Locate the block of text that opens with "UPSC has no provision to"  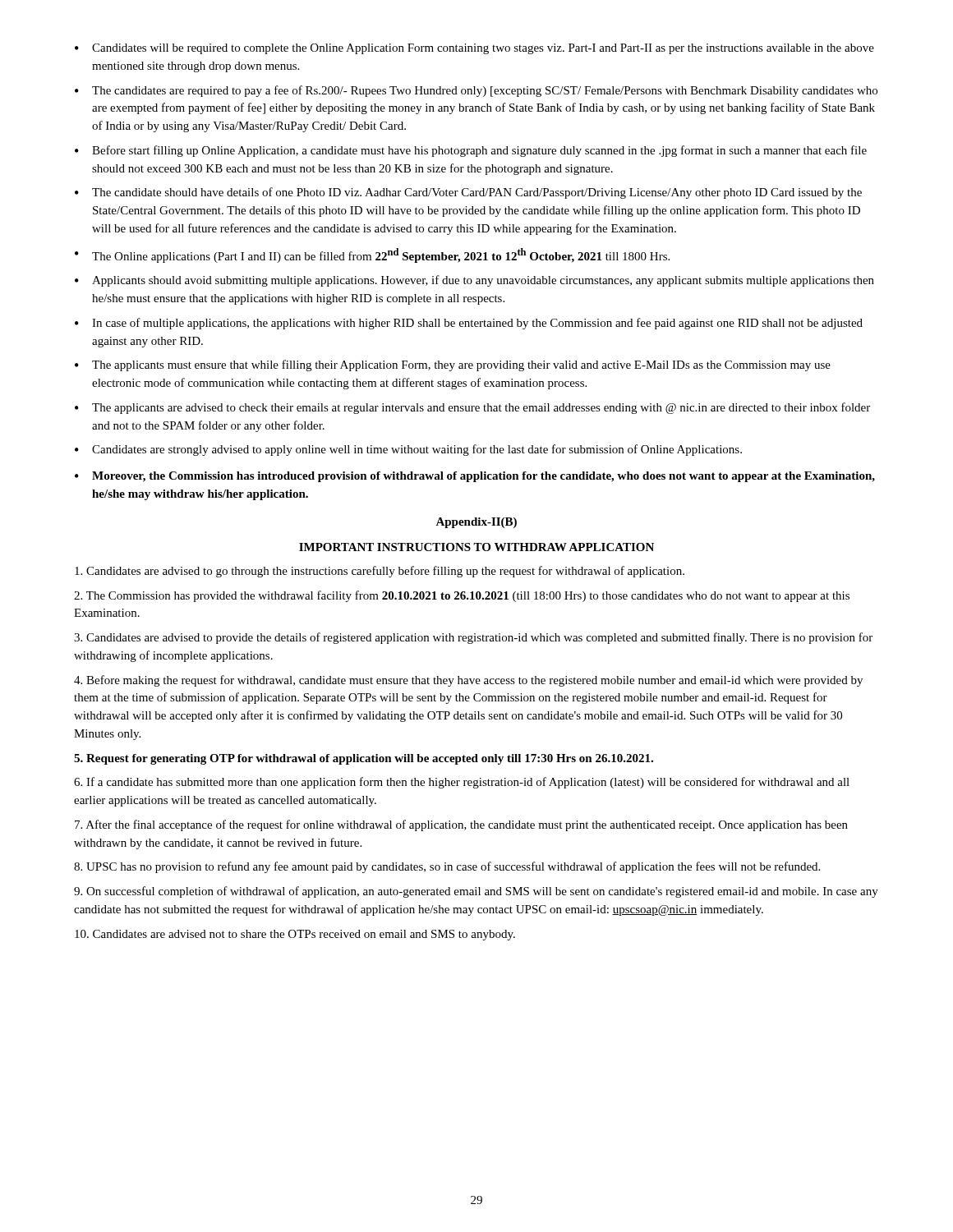click(447, 867)
